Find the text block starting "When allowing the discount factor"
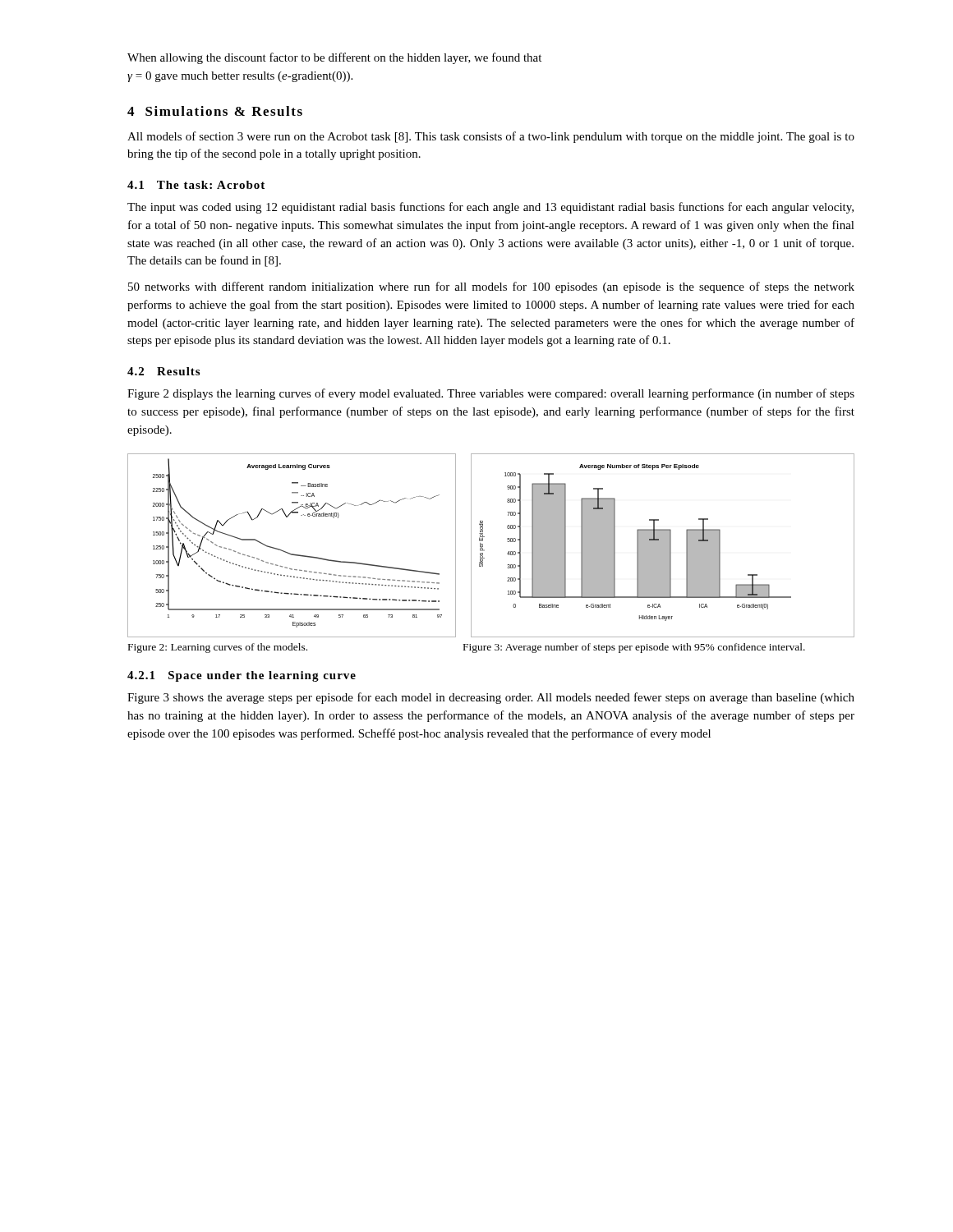Image resolution: width=953 pixels, height=1232 pixels. pyautogui.click(x=335, y=66)
